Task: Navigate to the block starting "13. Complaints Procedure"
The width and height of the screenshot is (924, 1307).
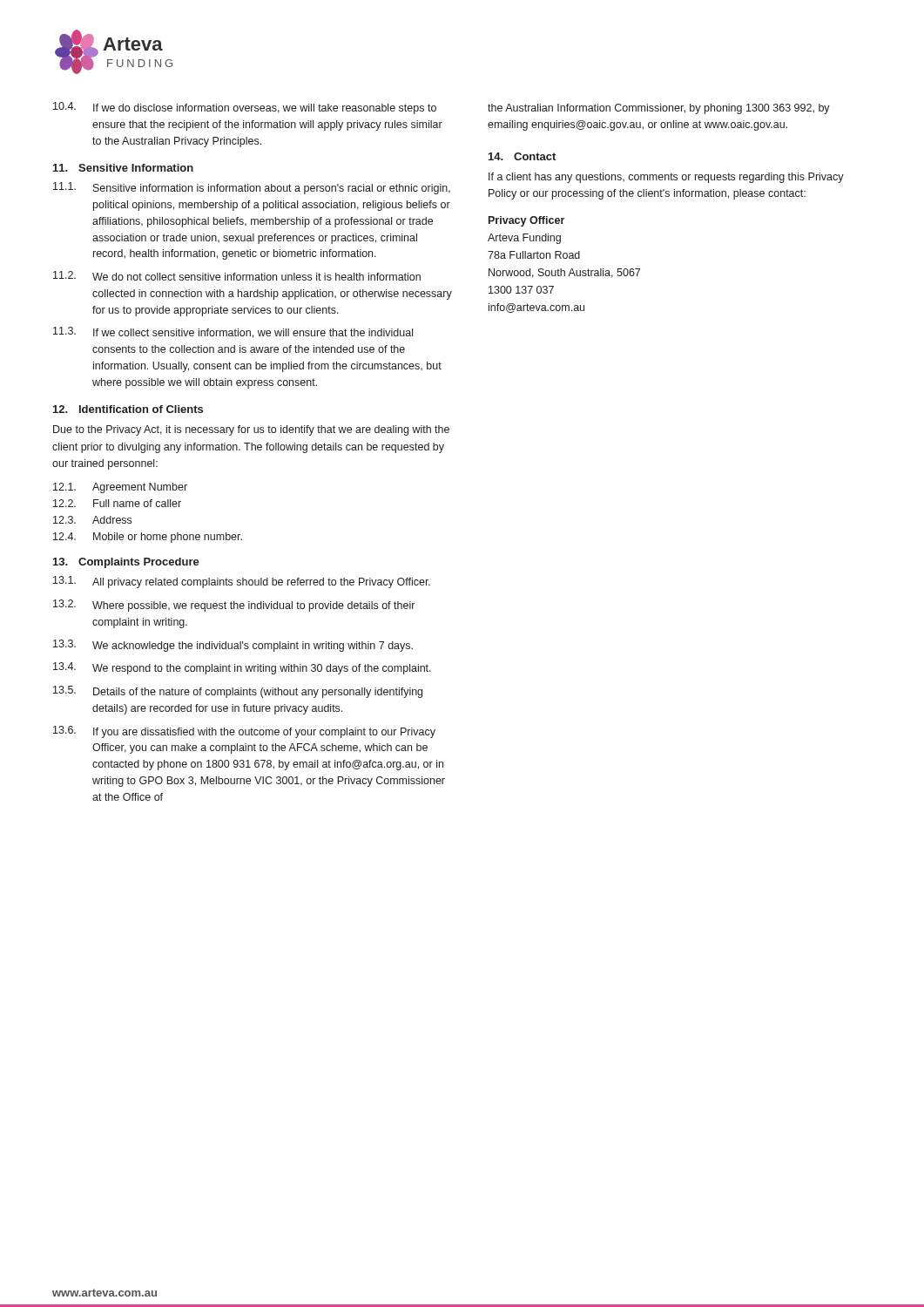Action: (126, 562)
